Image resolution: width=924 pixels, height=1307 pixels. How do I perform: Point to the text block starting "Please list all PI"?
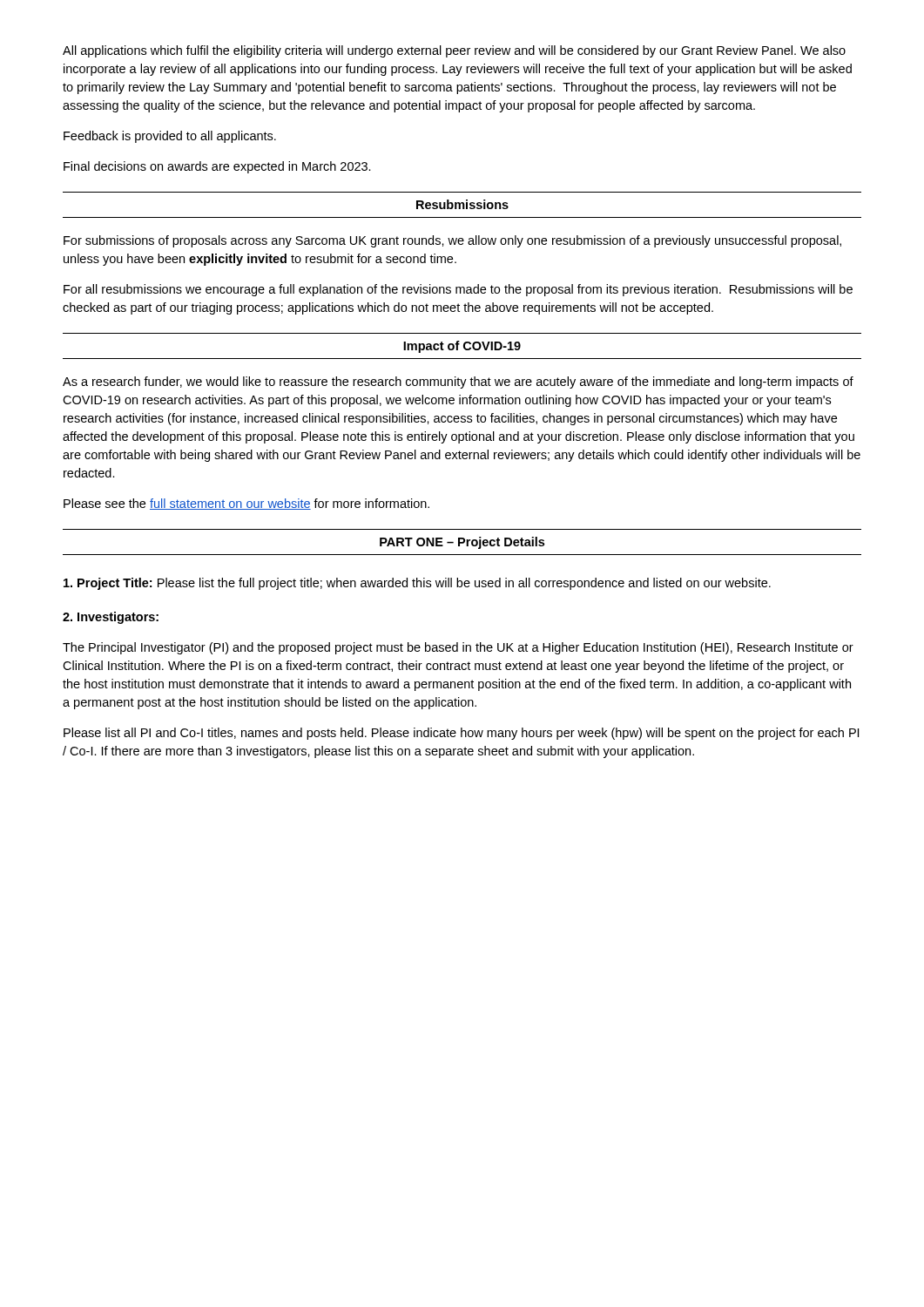(461, 742)
